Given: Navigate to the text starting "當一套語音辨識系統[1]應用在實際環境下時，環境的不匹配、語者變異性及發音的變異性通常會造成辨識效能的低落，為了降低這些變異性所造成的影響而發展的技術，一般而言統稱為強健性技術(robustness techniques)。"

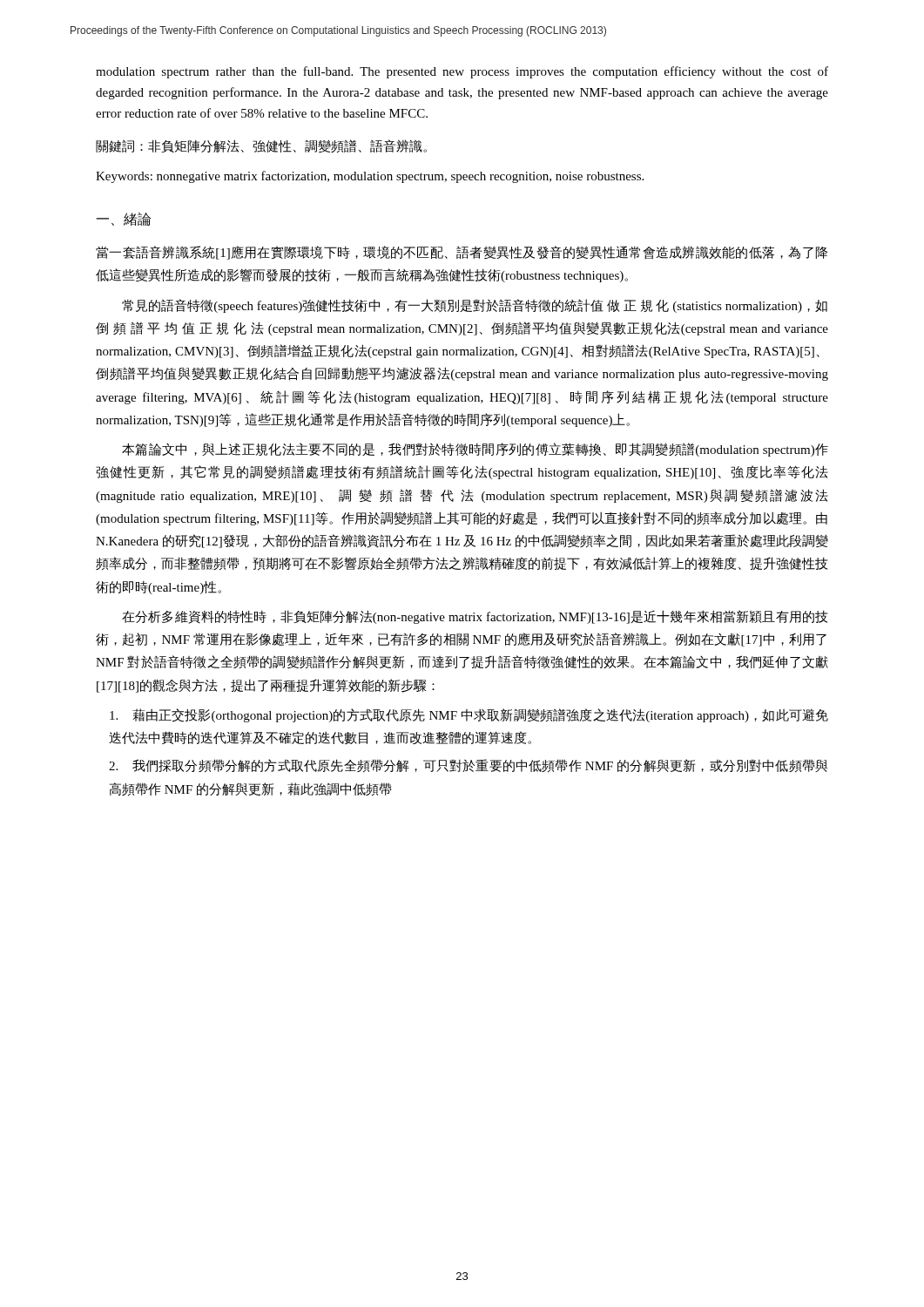Looking at the screenshot, I should click(462, 264).
